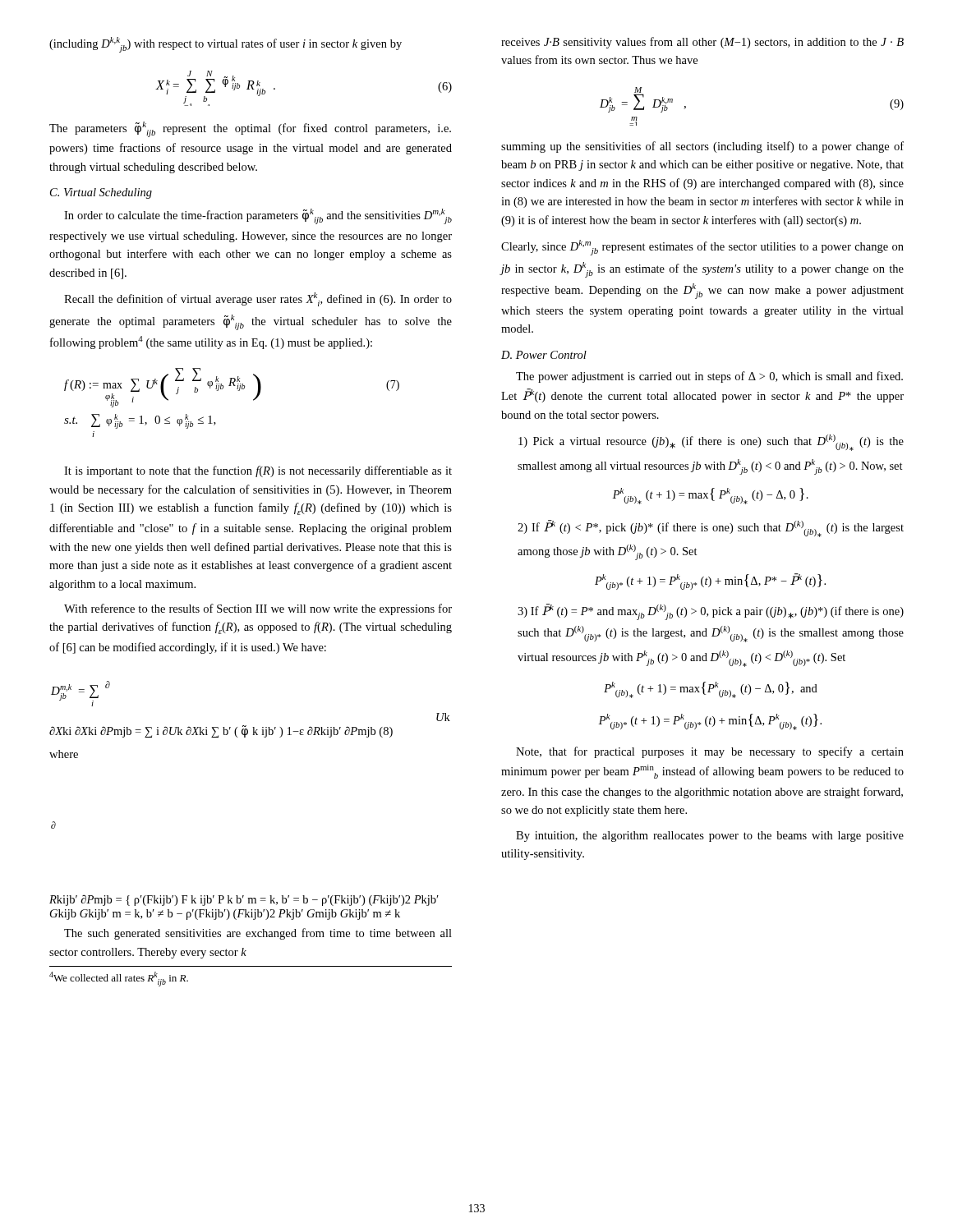Click on the list item containing "3) If P̄k (t) = P* and"
The height and width of the screenshot is (1232, 953).
(x=711, y=668)
